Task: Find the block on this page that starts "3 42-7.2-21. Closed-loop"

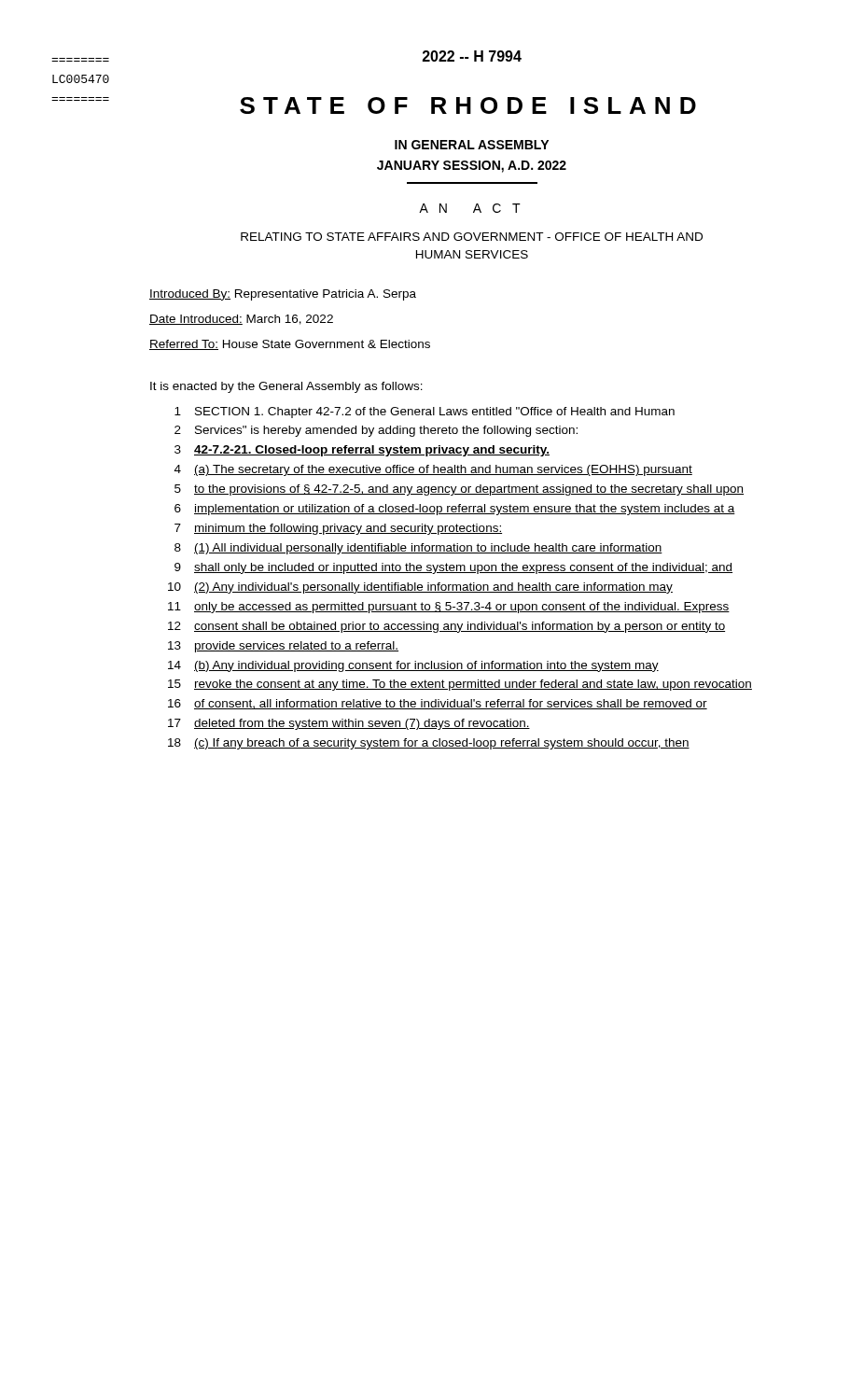Action: 472,451
